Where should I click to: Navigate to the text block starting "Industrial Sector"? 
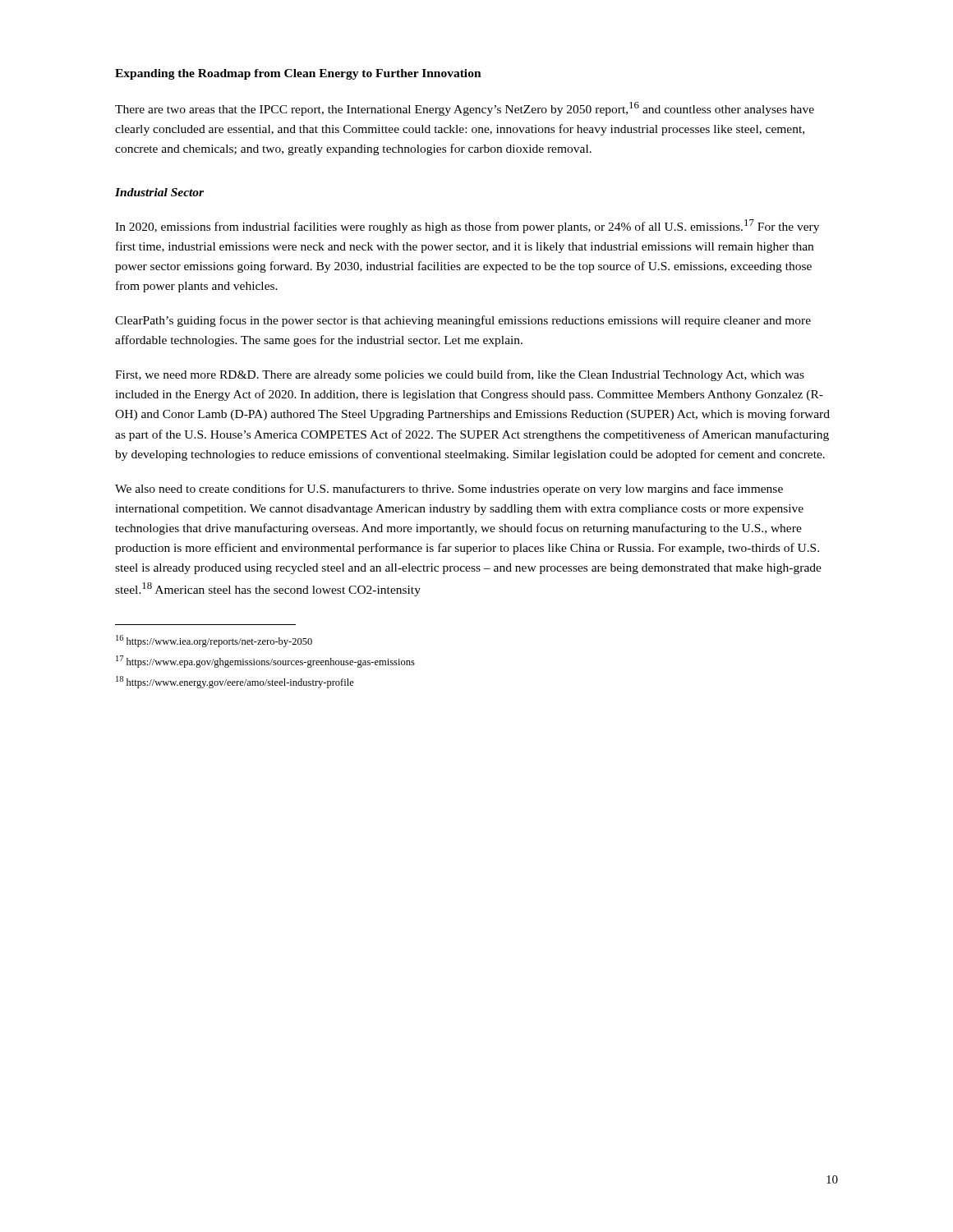[x=159, y=192]
